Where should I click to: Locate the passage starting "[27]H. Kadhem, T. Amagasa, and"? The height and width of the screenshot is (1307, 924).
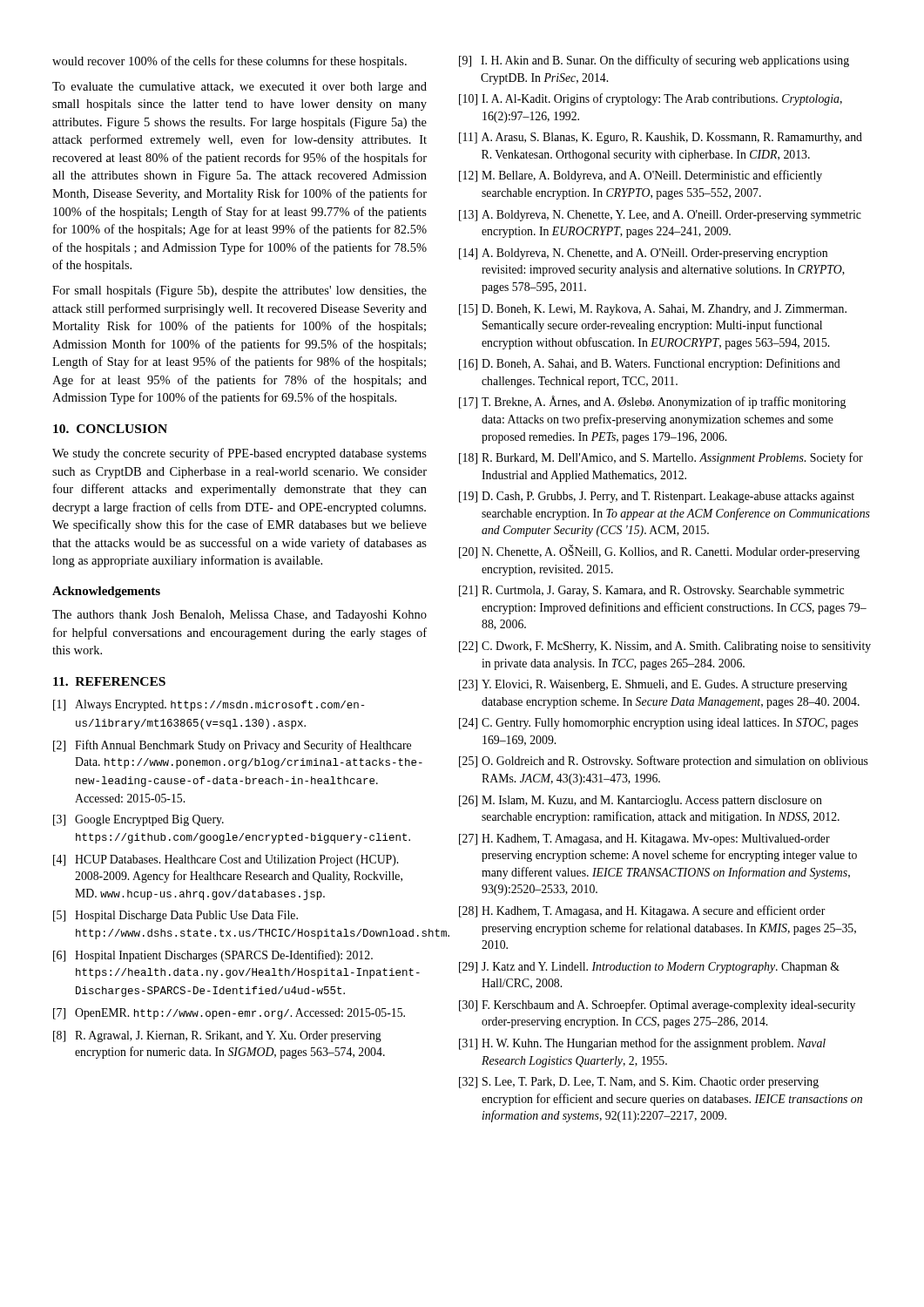click(665, 864)
